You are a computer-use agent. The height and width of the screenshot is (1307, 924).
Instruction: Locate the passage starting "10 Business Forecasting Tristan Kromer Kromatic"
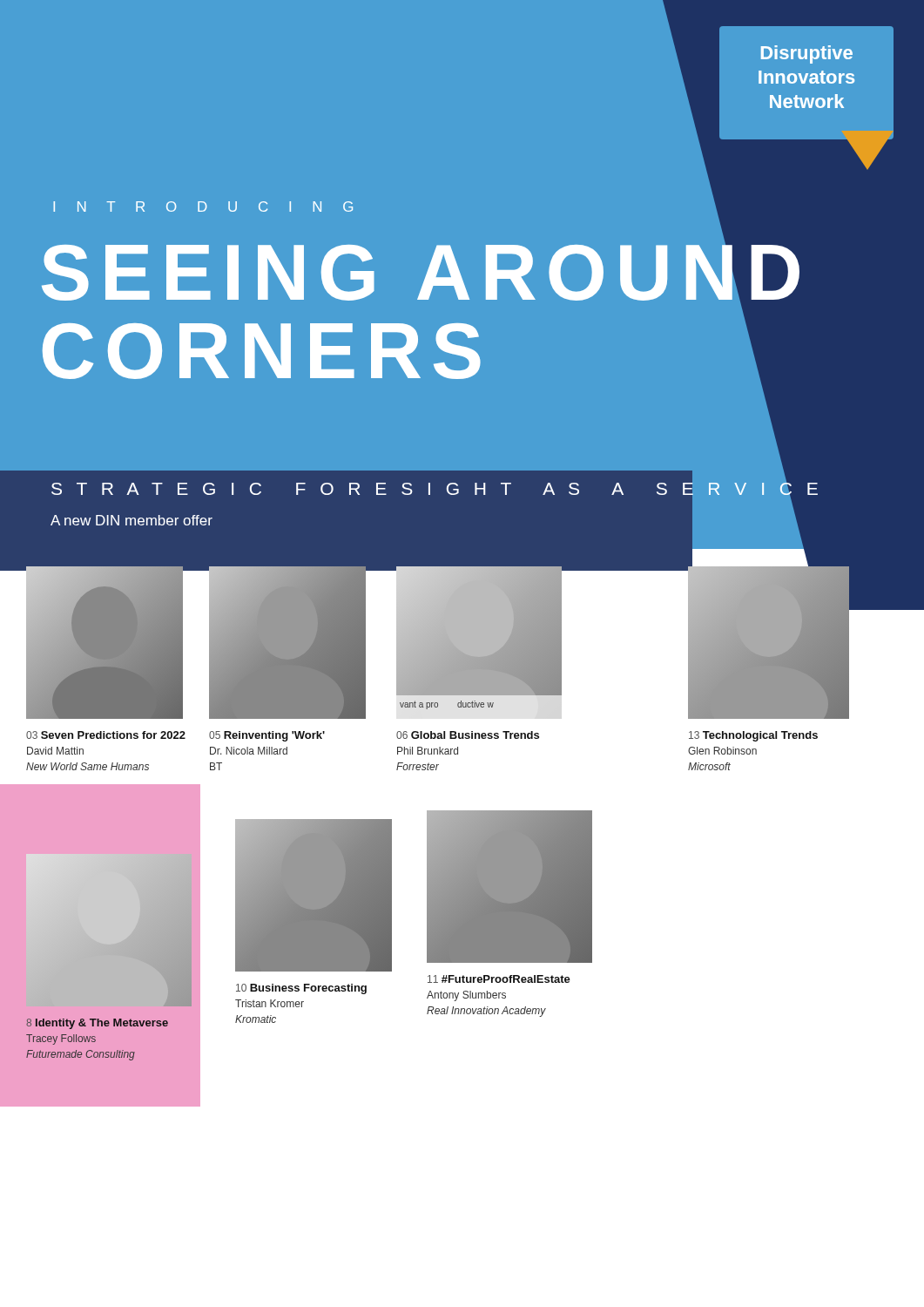[x=301, y=1003]
